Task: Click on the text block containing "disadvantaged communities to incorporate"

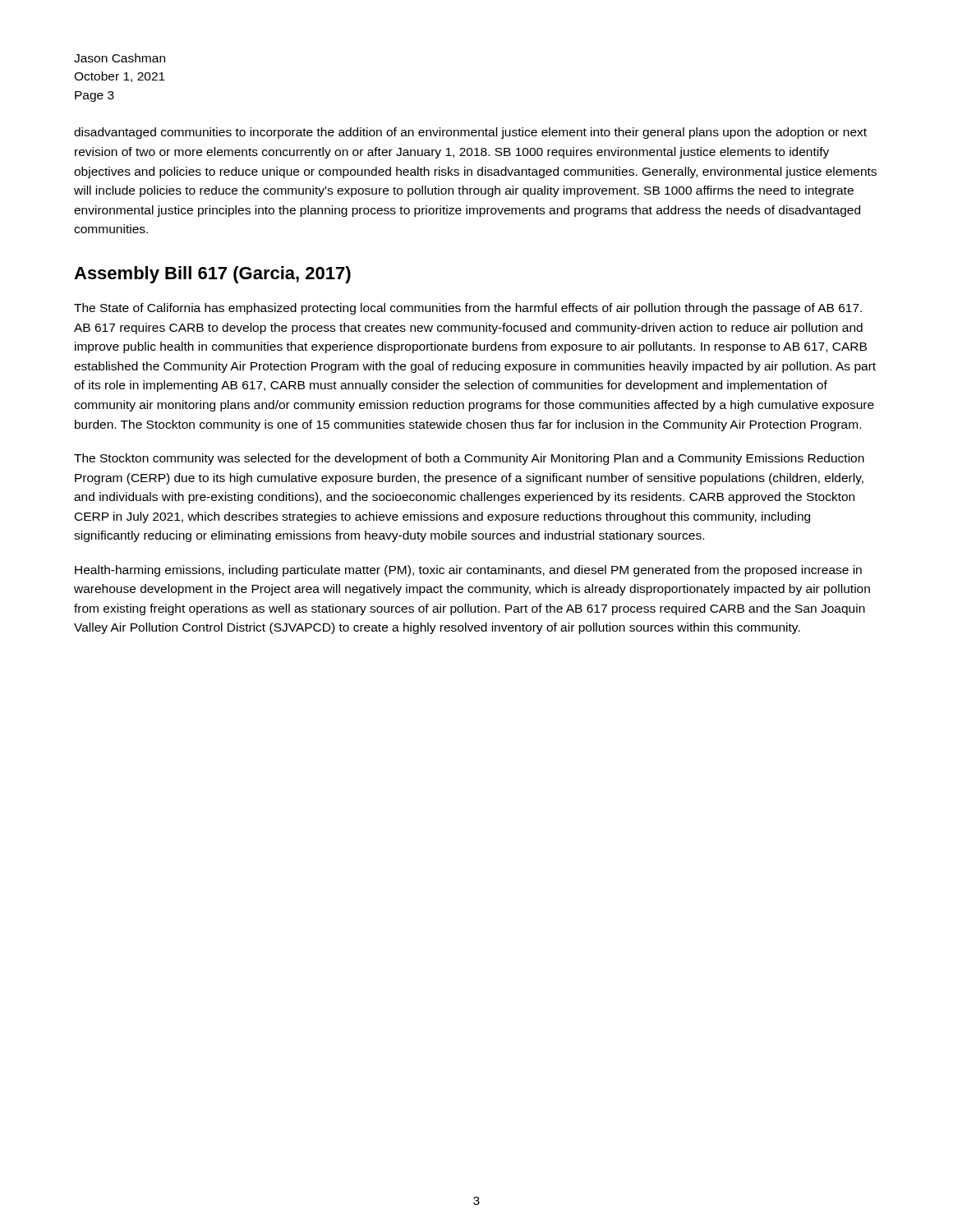Action: [476, 180]
